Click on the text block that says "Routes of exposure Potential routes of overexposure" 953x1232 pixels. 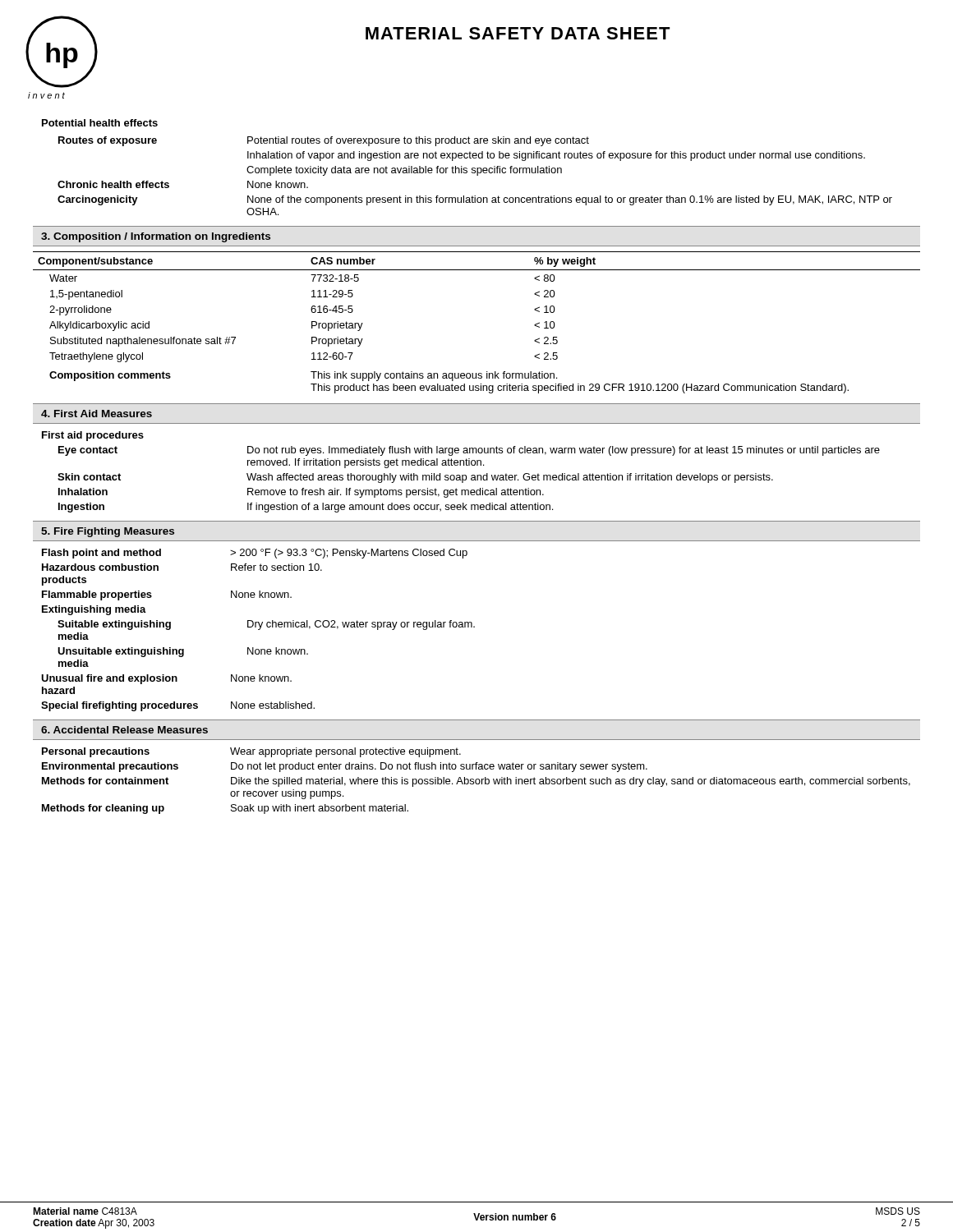coord(476,140)
